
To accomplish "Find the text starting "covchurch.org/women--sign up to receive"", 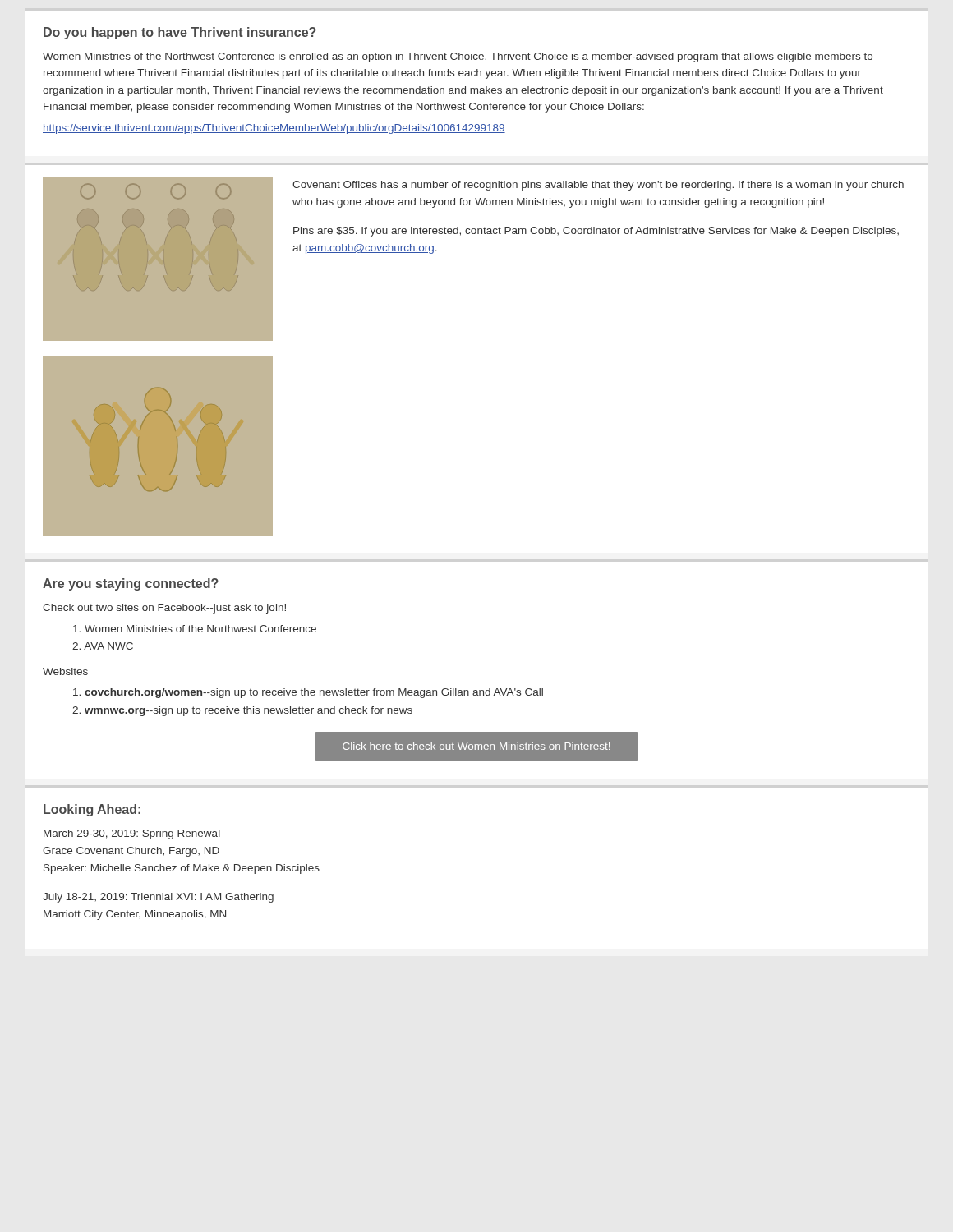I will [308, 692].
